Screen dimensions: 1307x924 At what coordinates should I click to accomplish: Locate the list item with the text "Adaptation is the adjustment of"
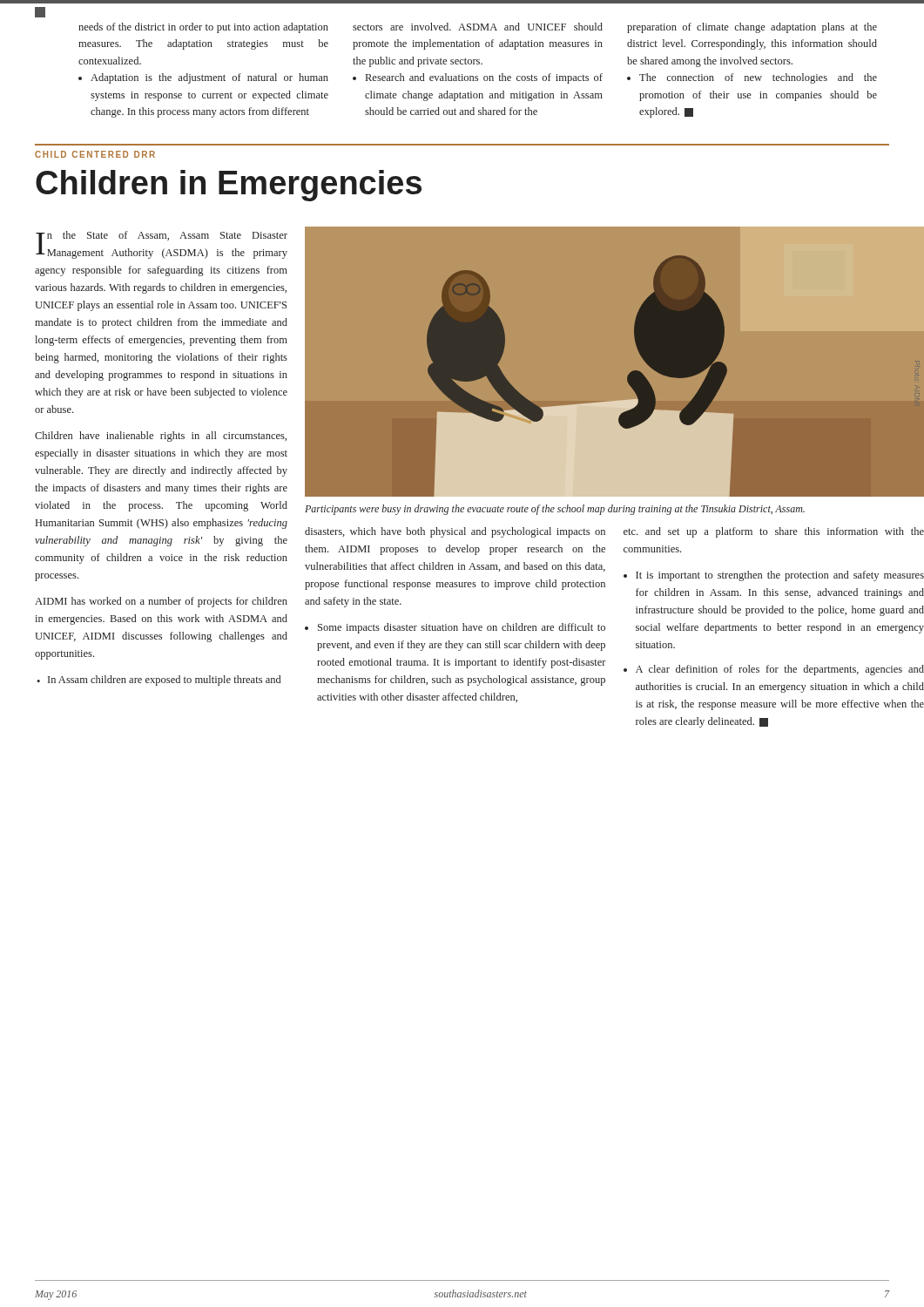[x=209, y=95]
